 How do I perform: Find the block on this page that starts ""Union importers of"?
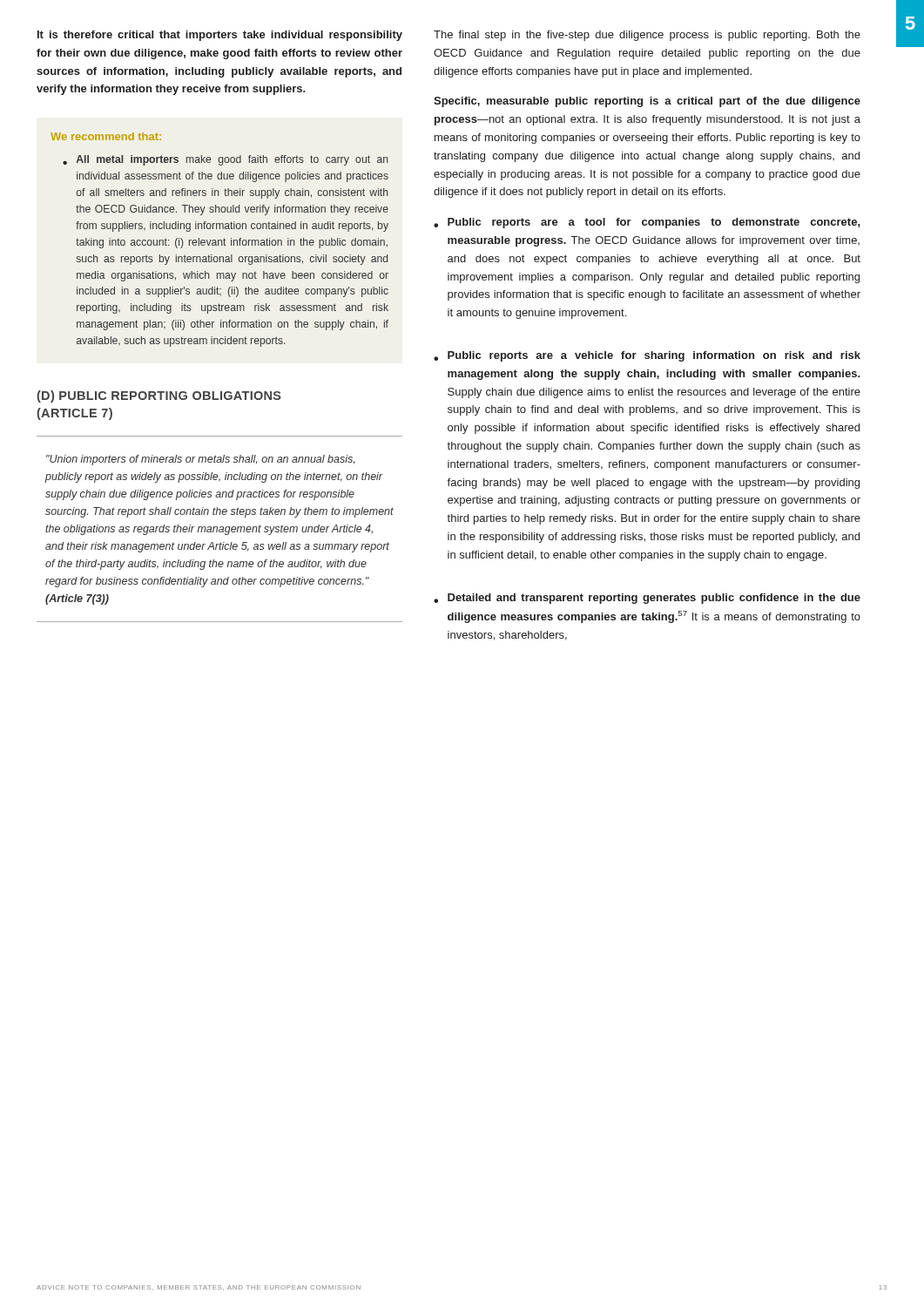[219, 529]
